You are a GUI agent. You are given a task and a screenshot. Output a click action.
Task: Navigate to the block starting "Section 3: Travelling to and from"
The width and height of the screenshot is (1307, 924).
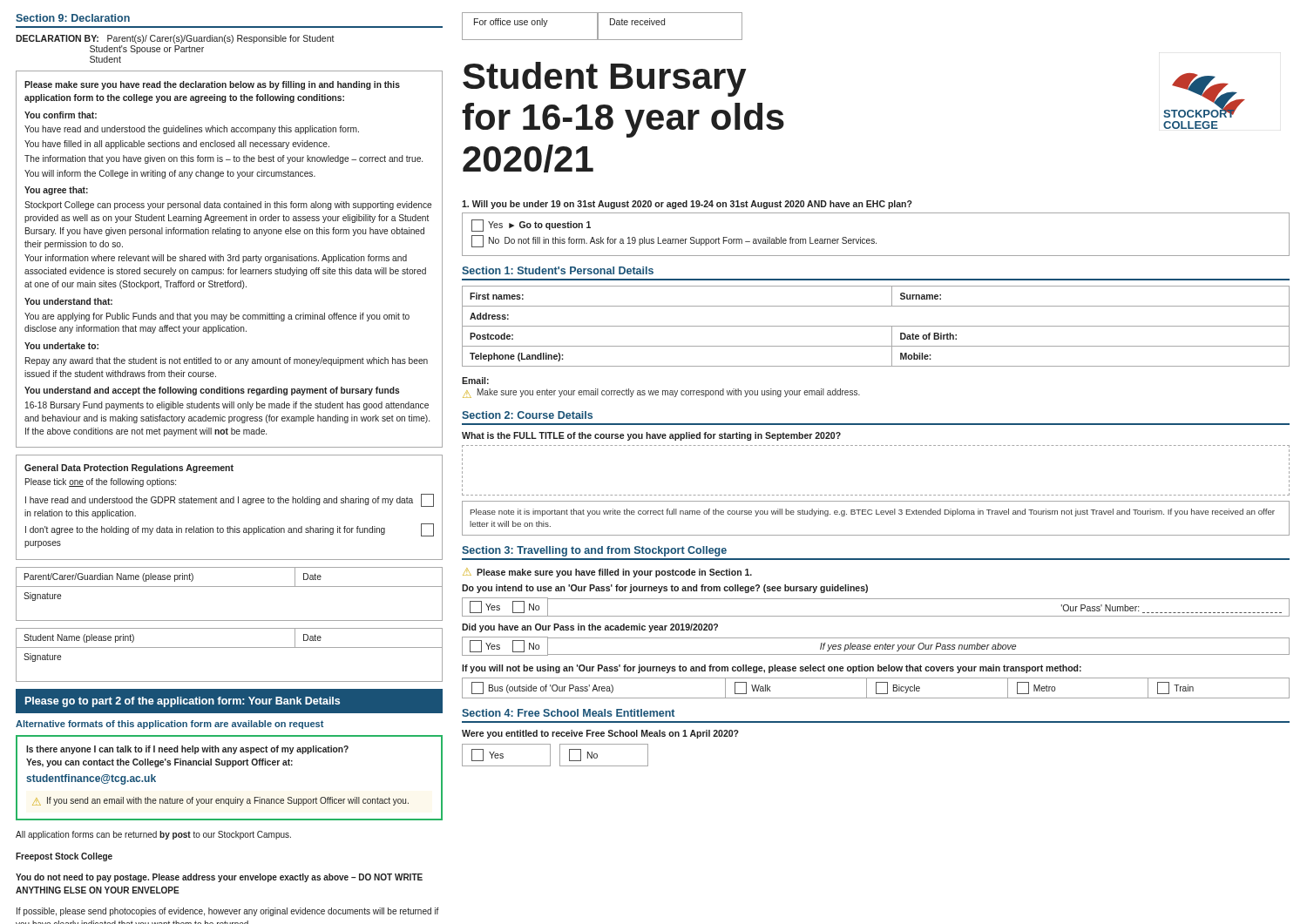(x=876, y=552)
